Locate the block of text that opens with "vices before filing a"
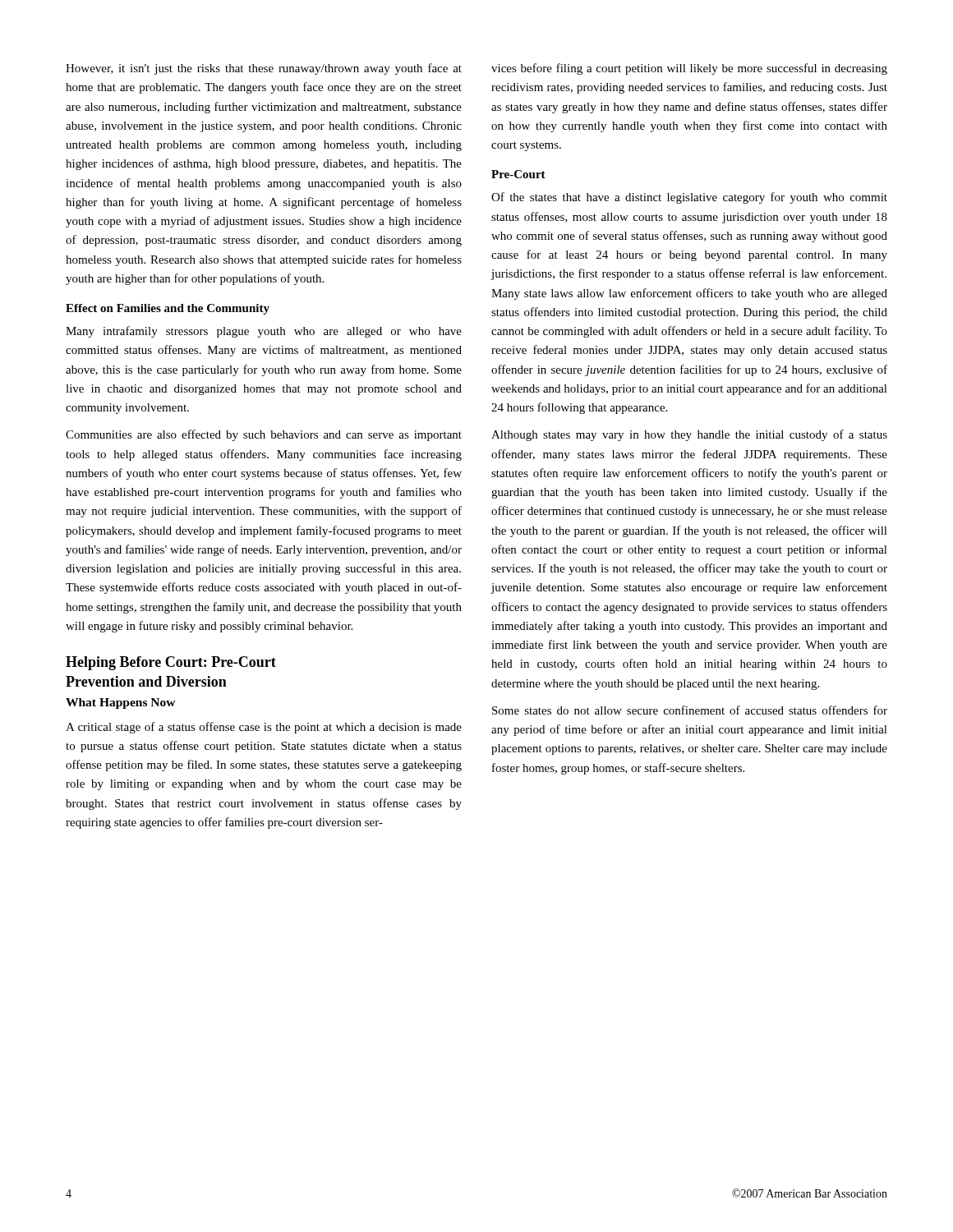The image size is (953, 1232). (x=689, y=107)
